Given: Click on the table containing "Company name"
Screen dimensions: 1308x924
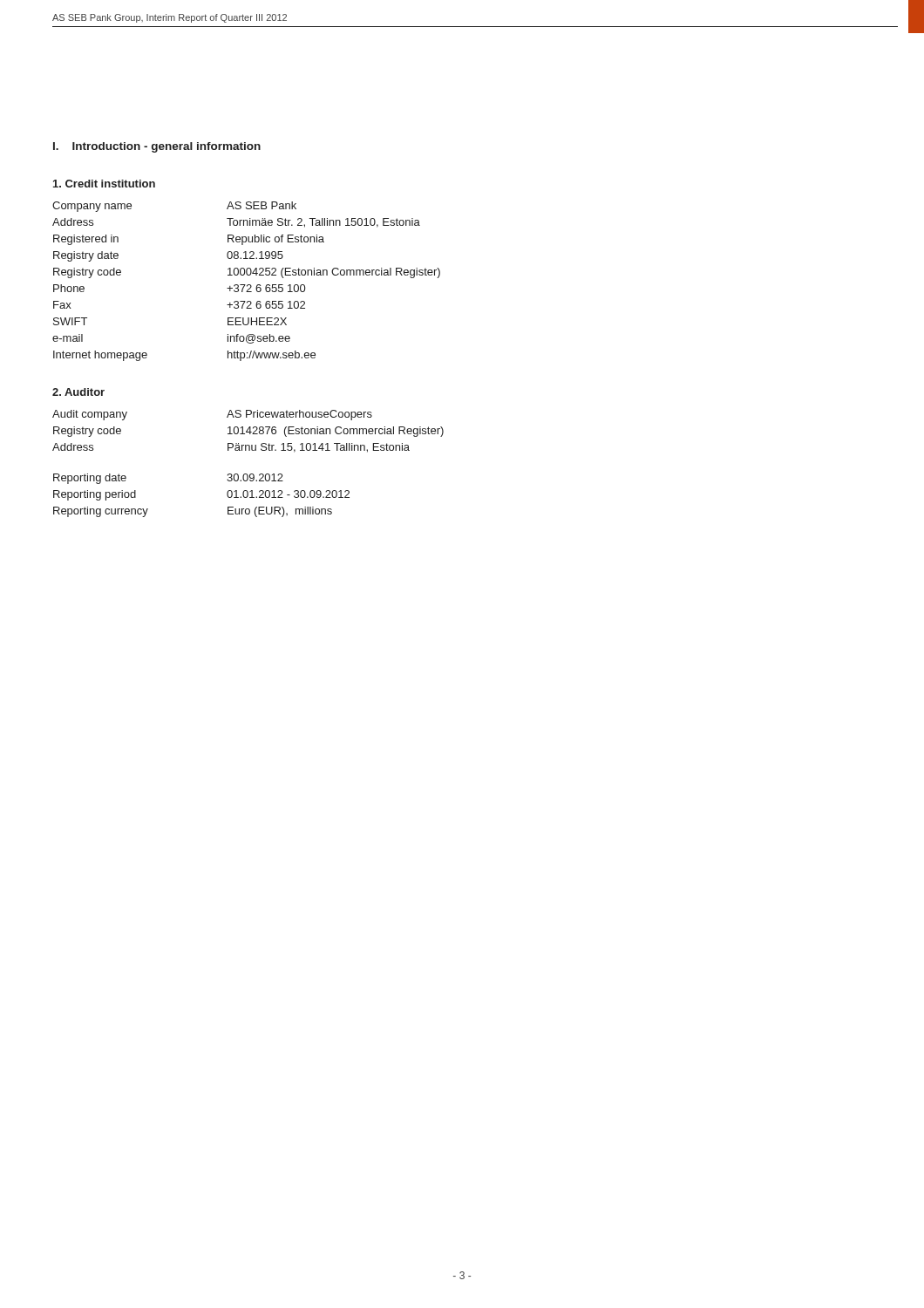Looking at the screenshot, I should pos(462,280).
